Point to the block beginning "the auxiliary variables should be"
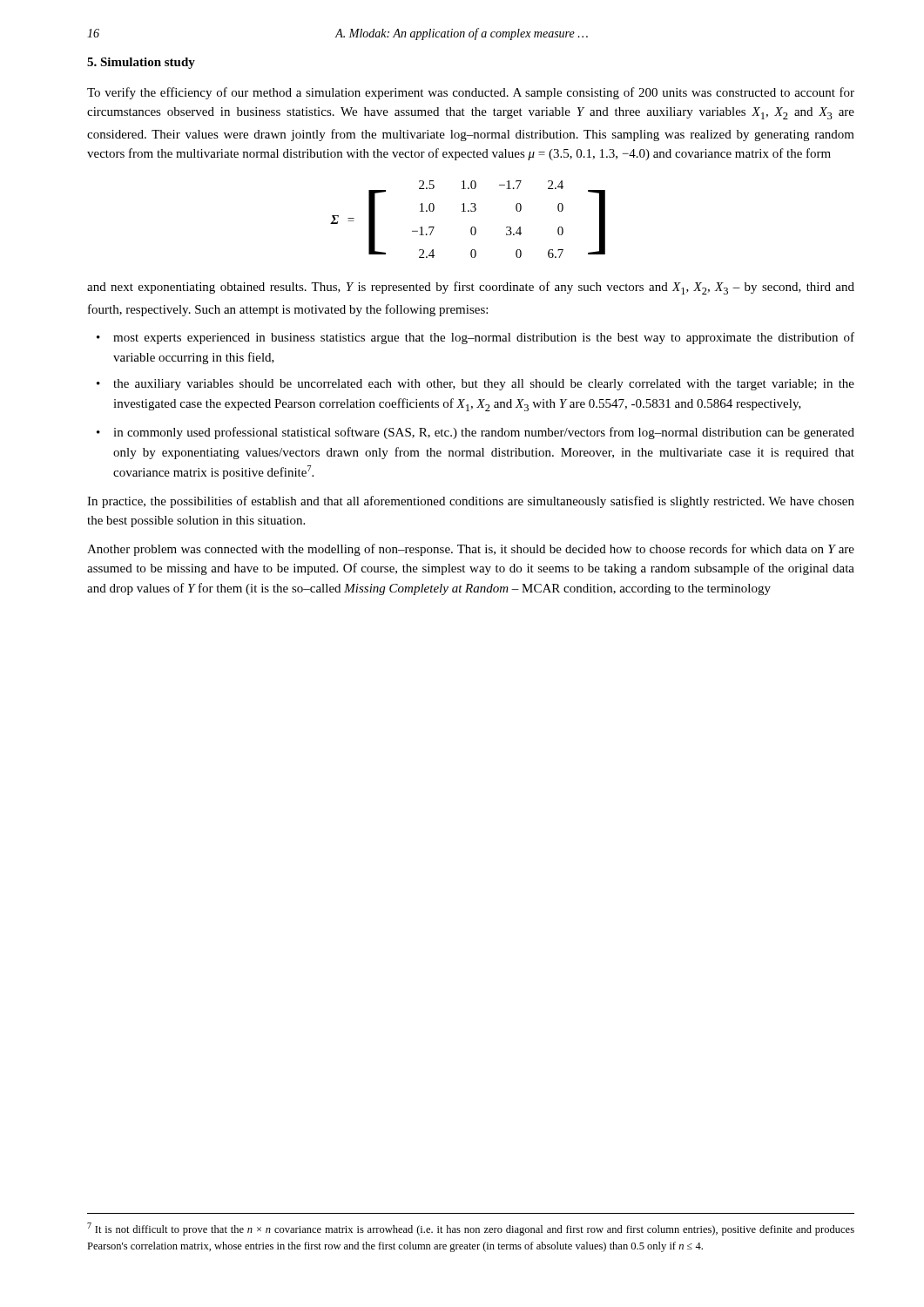The width and height of the screenshot is (924, 1307). tap(471, 395)
